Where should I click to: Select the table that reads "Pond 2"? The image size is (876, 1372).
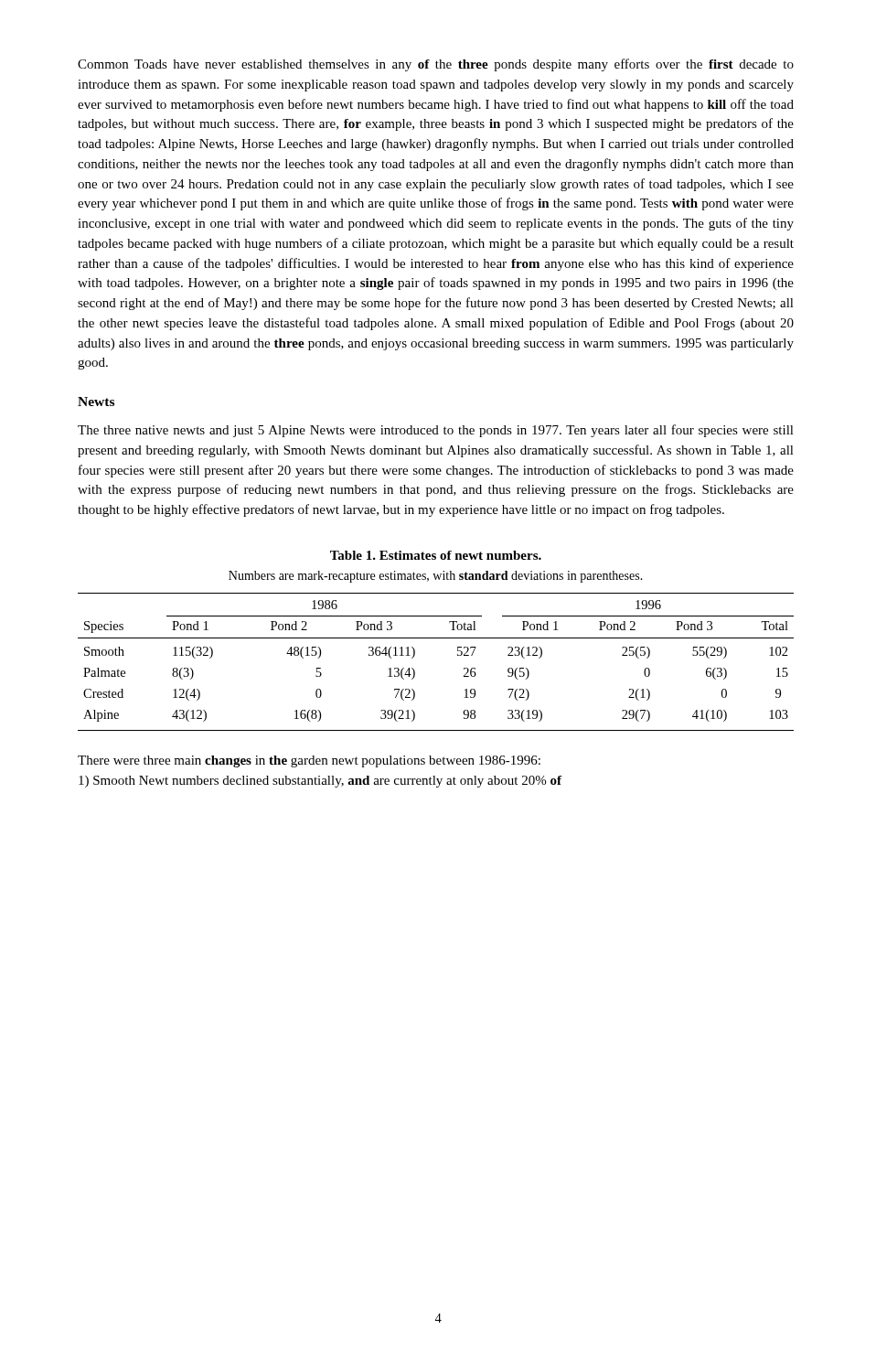[436, 662]
